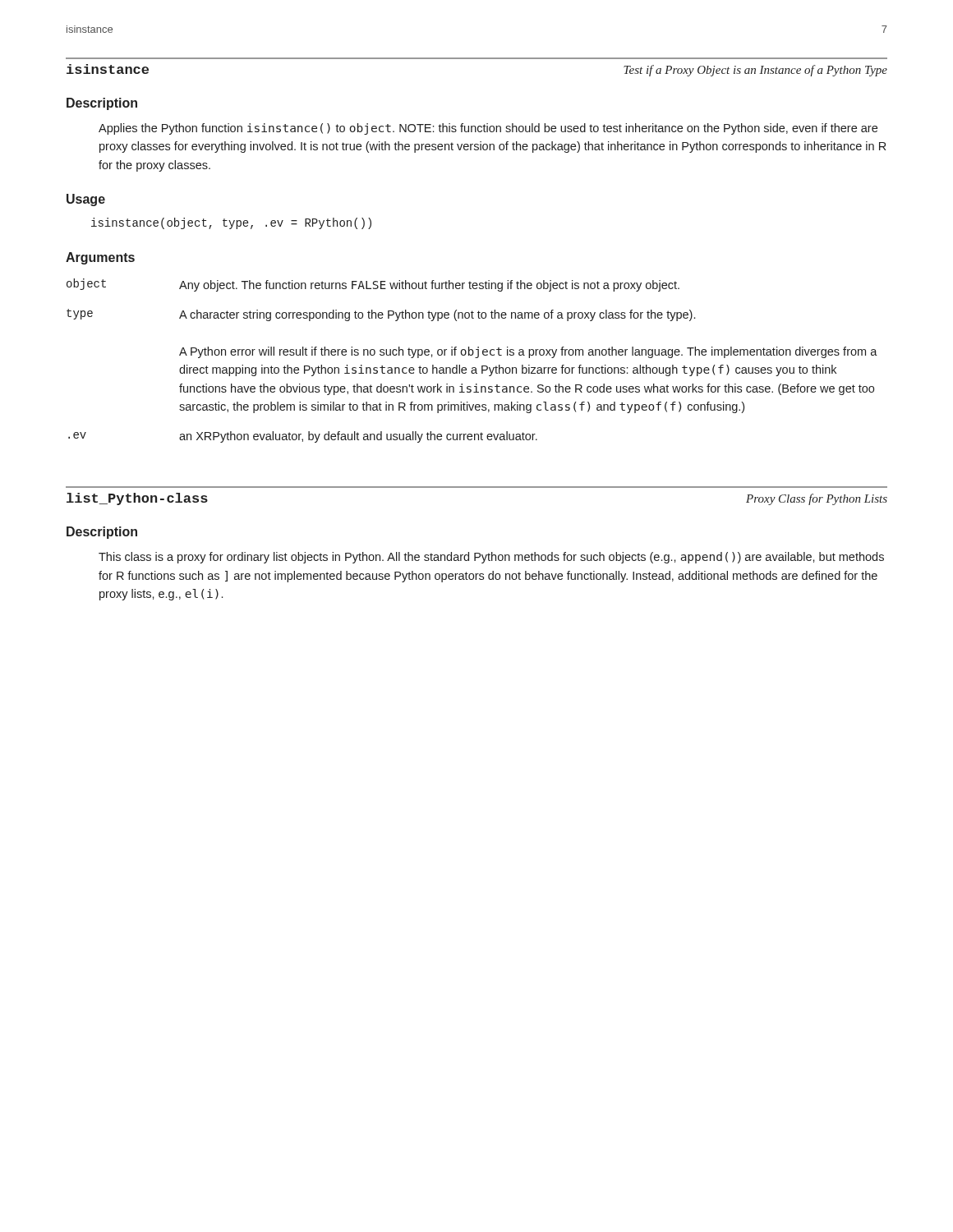Click on the element starting "Applies the Python function isinstance()"
Image resolution: width=953 pixels, height=1232 pixels.
tap(493, 147)
